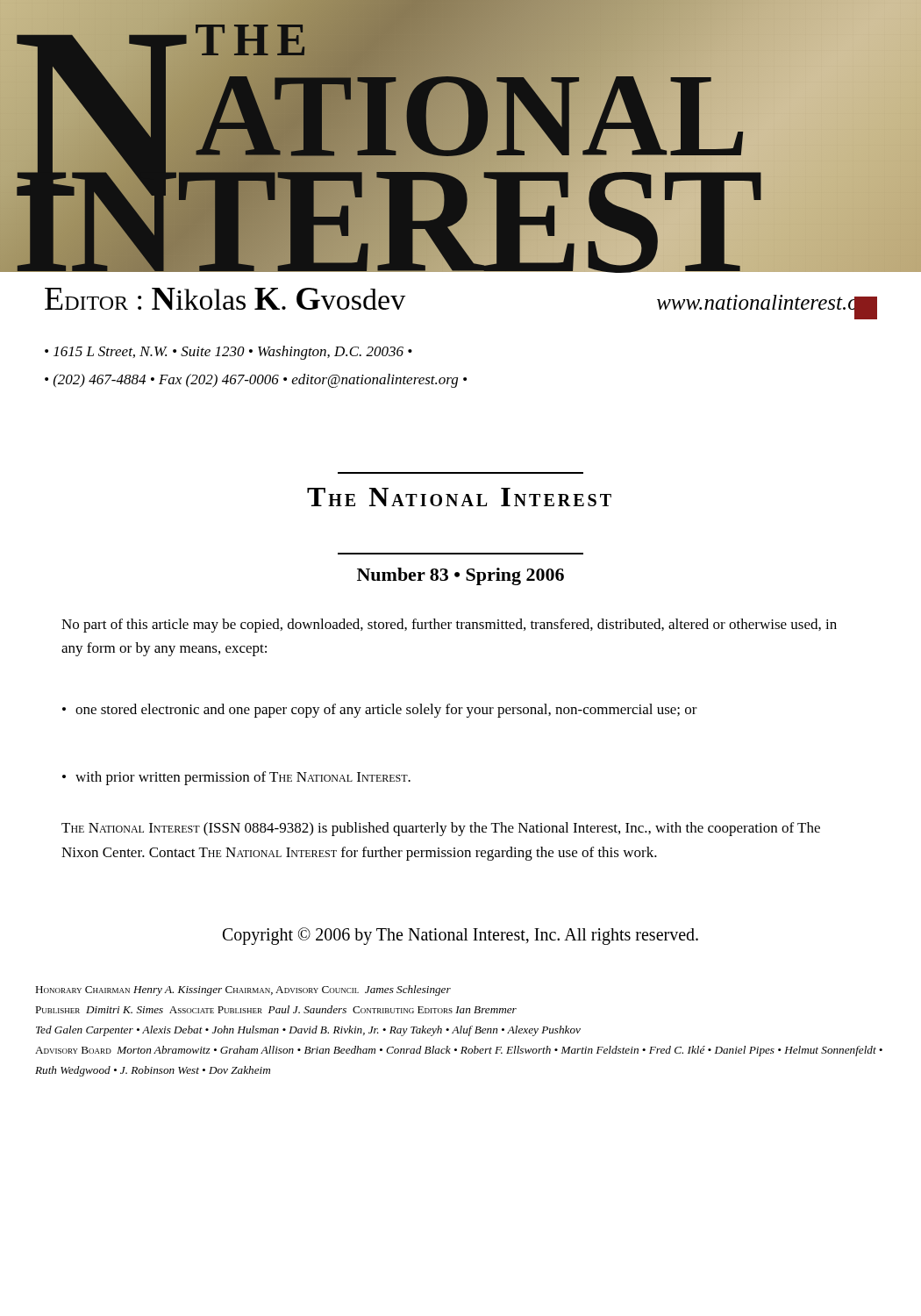Find the block on this page that starts "Honorary Chairman Henry A. Kissinger Chairman,"

coord(459,1030)
